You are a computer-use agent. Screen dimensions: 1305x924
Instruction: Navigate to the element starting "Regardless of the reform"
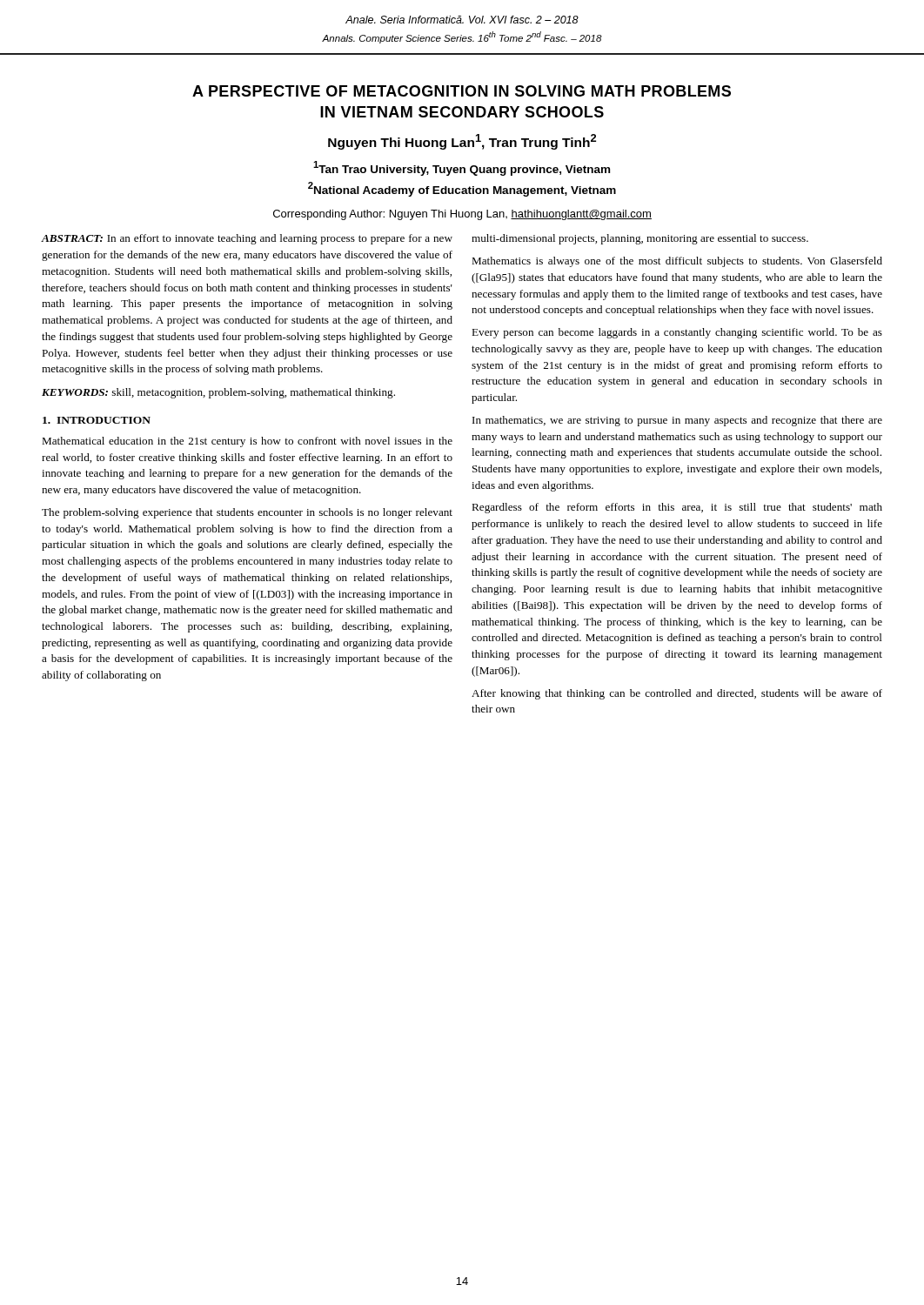click(677, 589)
